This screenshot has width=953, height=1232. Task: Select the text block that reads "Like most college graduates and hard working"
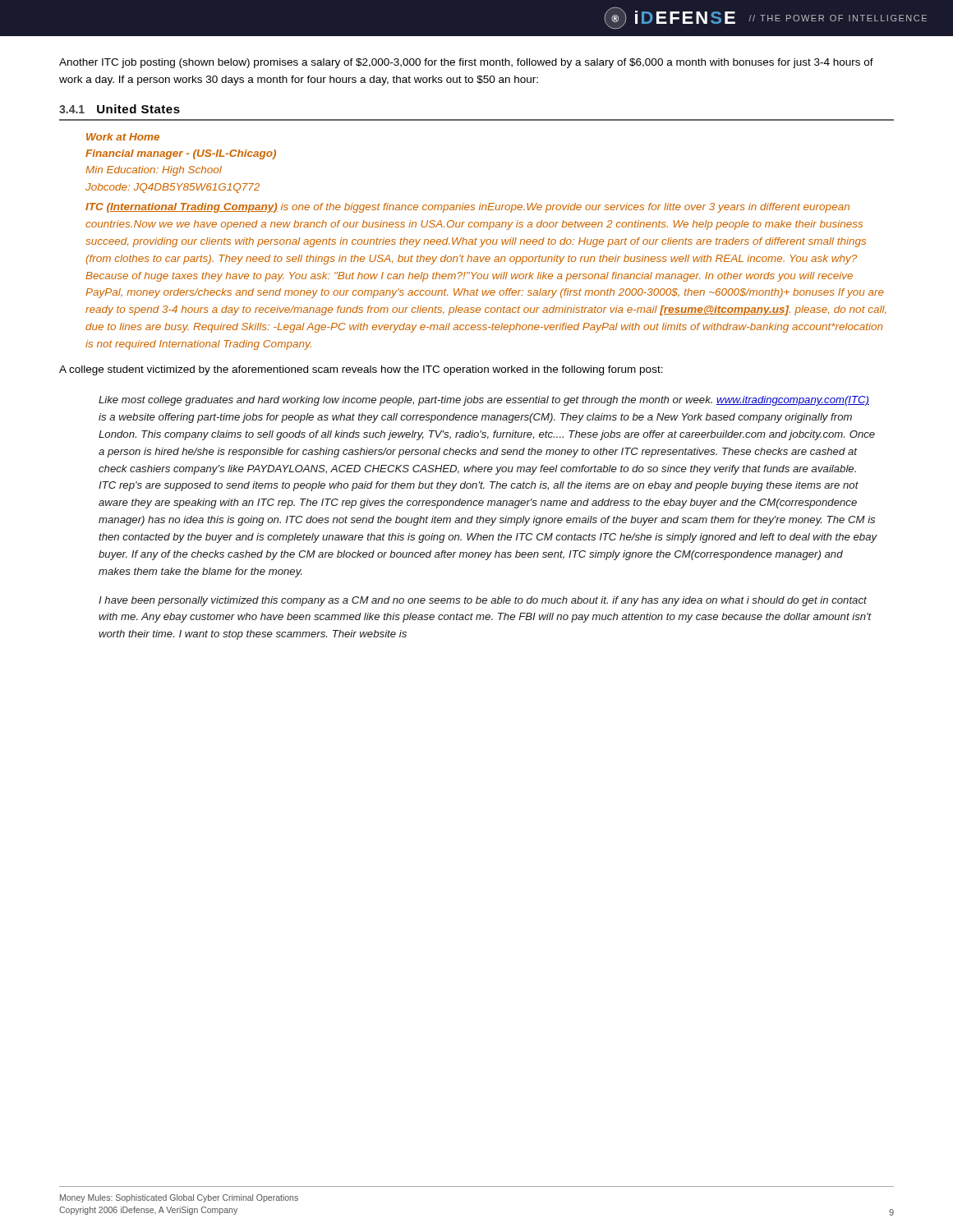[x=488, y=486]
